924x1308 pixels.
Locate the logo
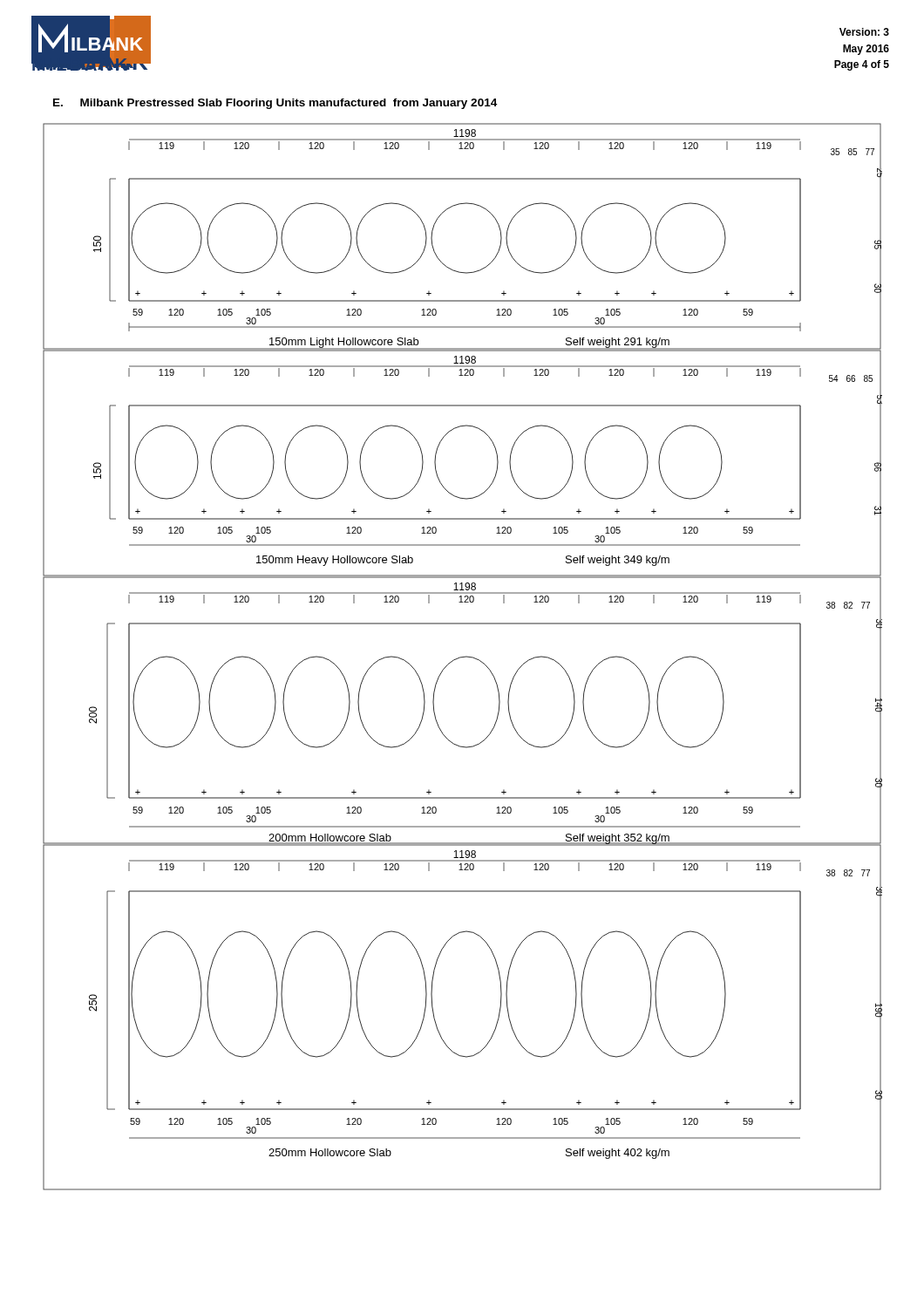click(113, 44)
